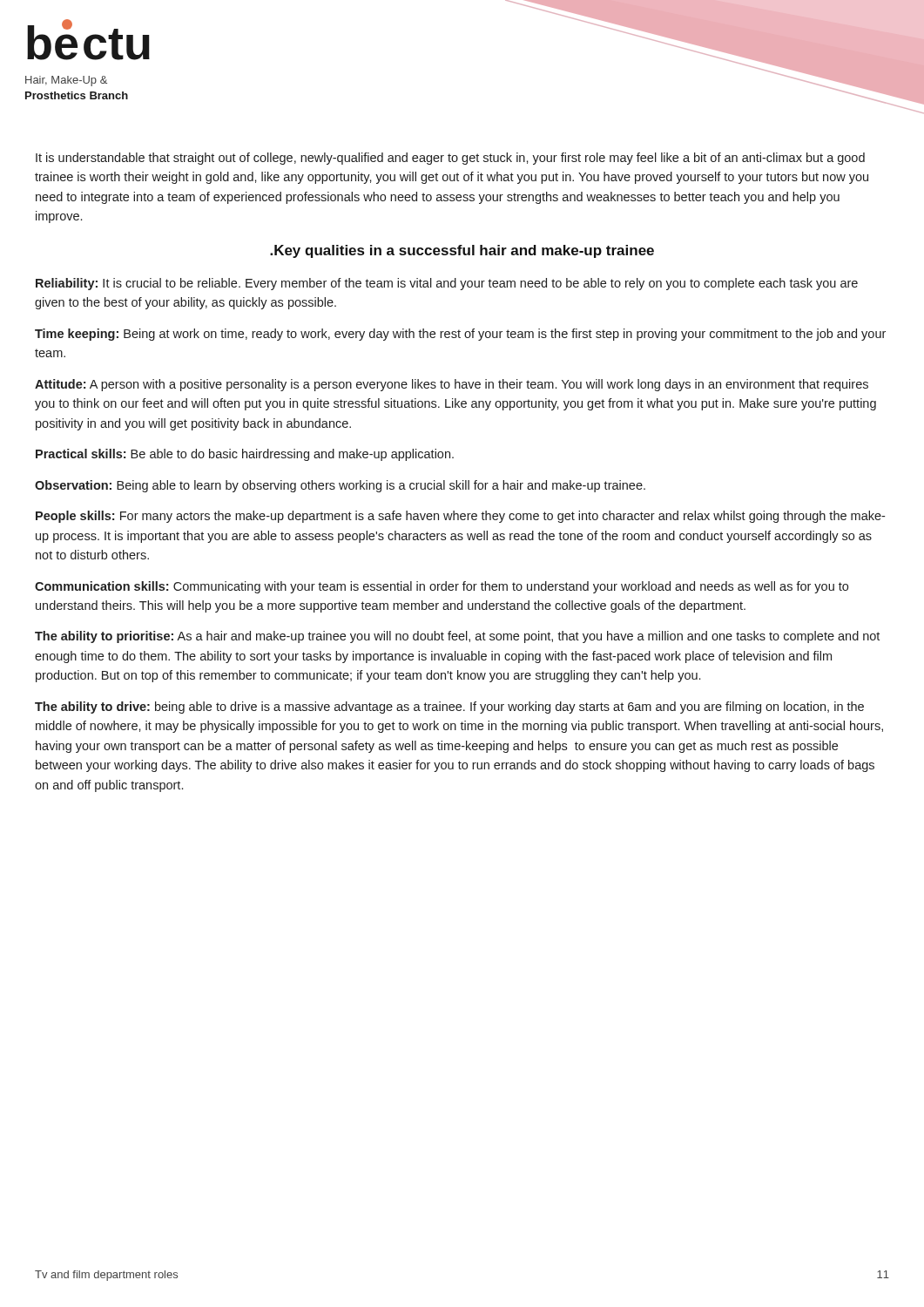Point to the block beginning "Attitude: A person with"
Image resolution: width=924 pixels, height=1307 pixels.
(x=456, y=404)
